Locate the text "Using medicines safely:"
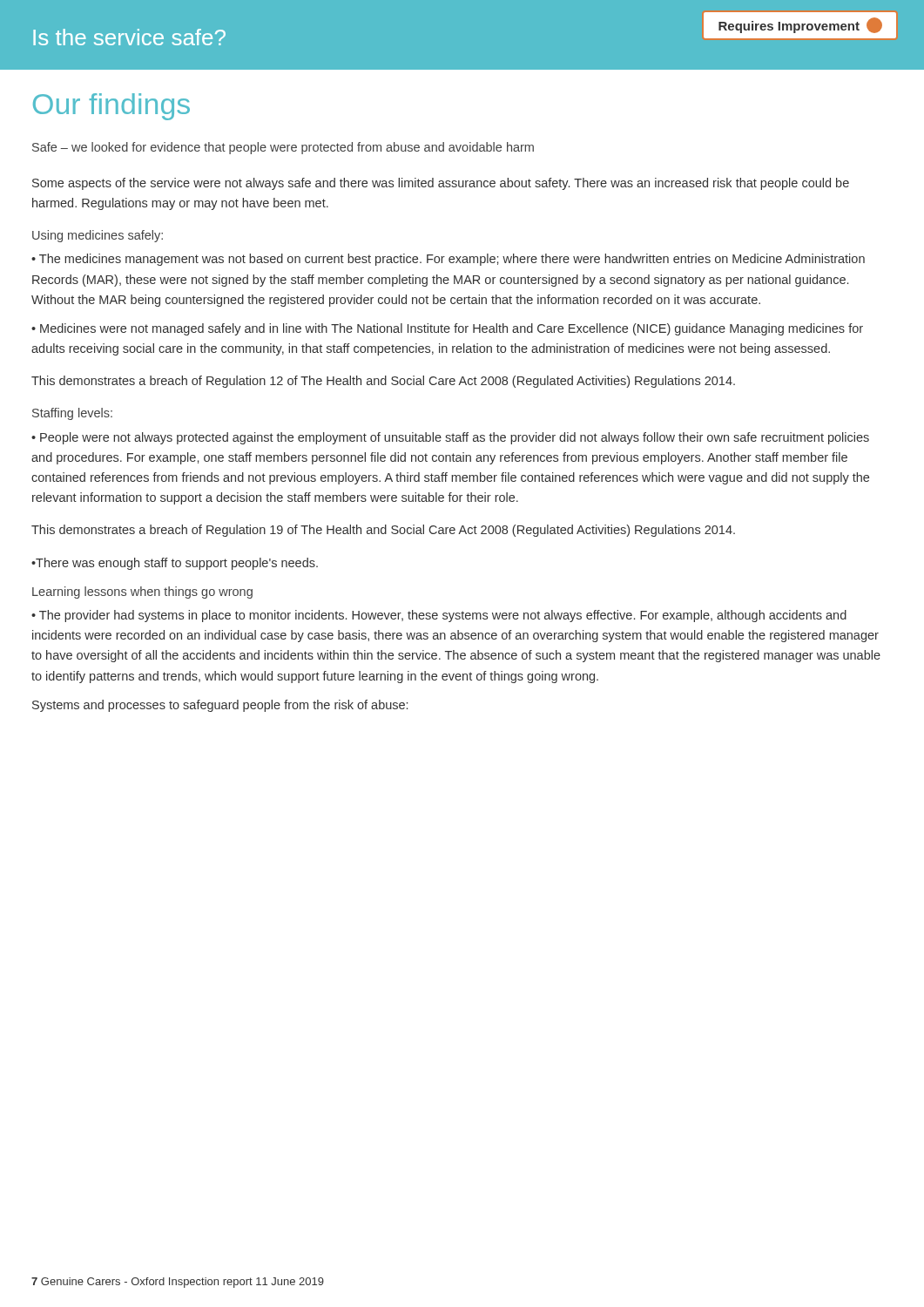The height and width of the screenshot is (1307, 924). click(x=98, y=236)
